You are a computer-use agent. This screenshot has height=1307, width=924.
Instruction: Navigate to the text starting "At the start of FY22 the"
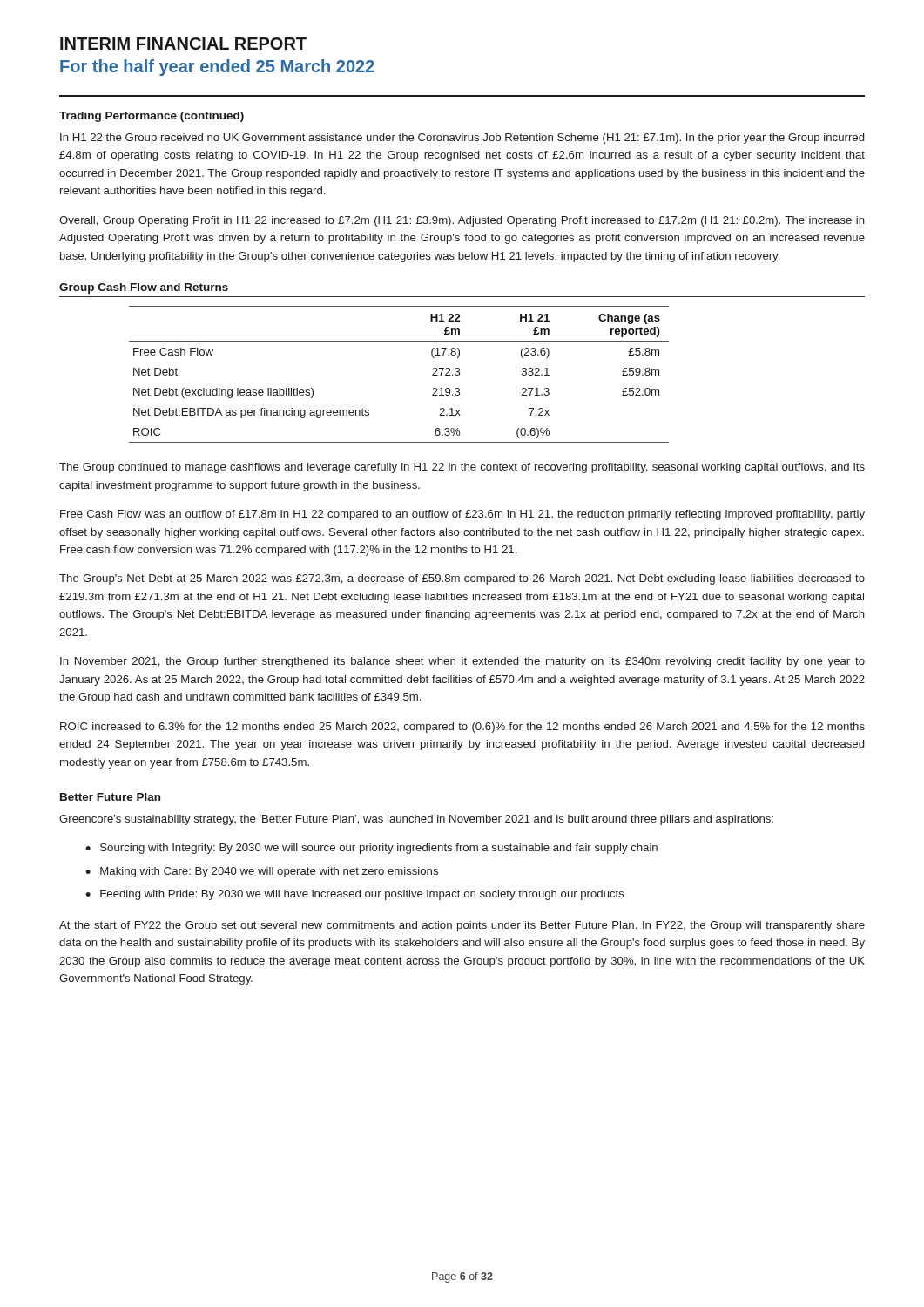[x=462, y=951]
